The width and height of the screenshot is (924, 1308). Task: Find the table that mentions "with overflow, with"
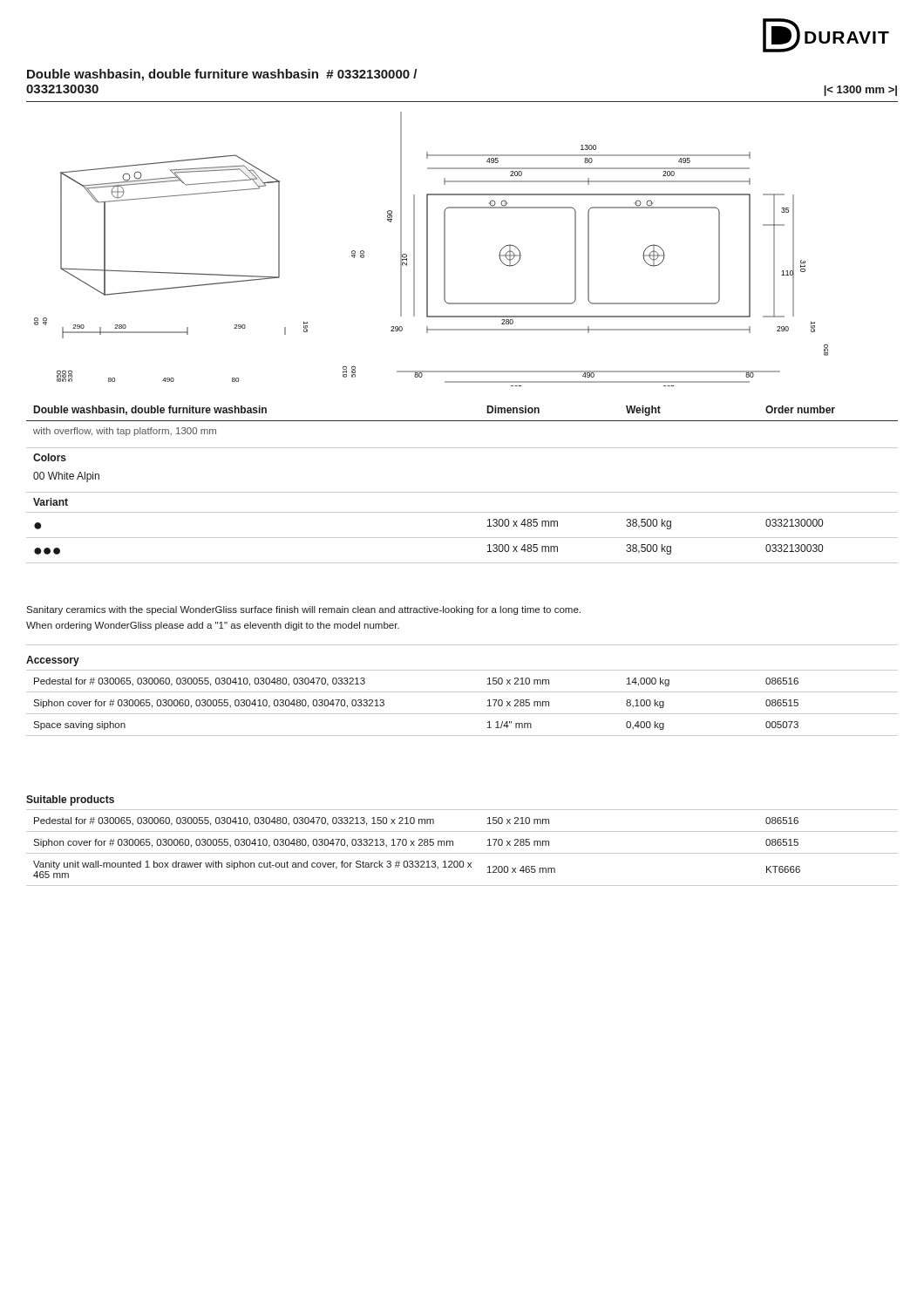click(462, 481)
